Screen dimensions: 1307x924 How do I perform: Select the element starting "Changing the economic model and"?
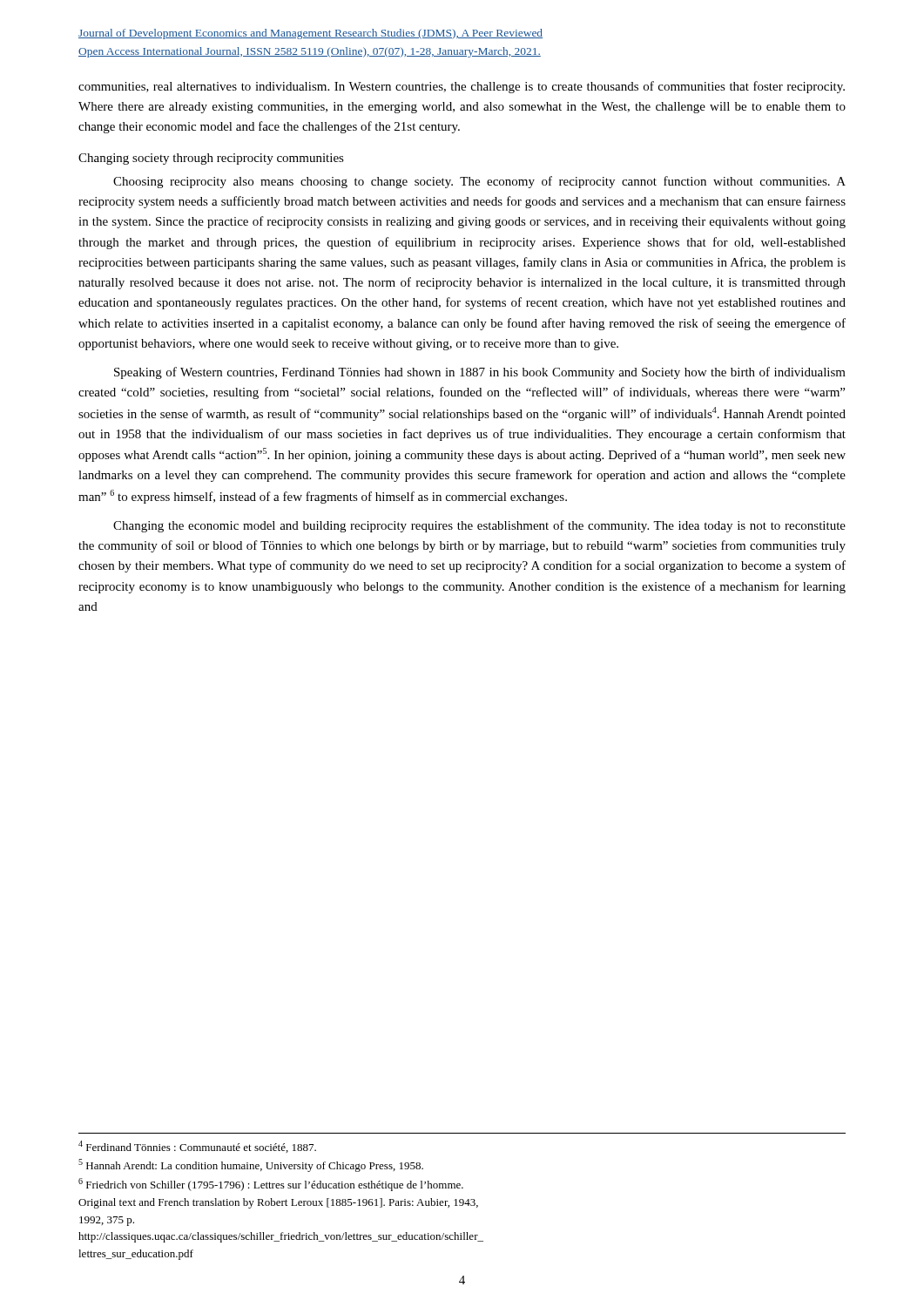coord(462,566)
